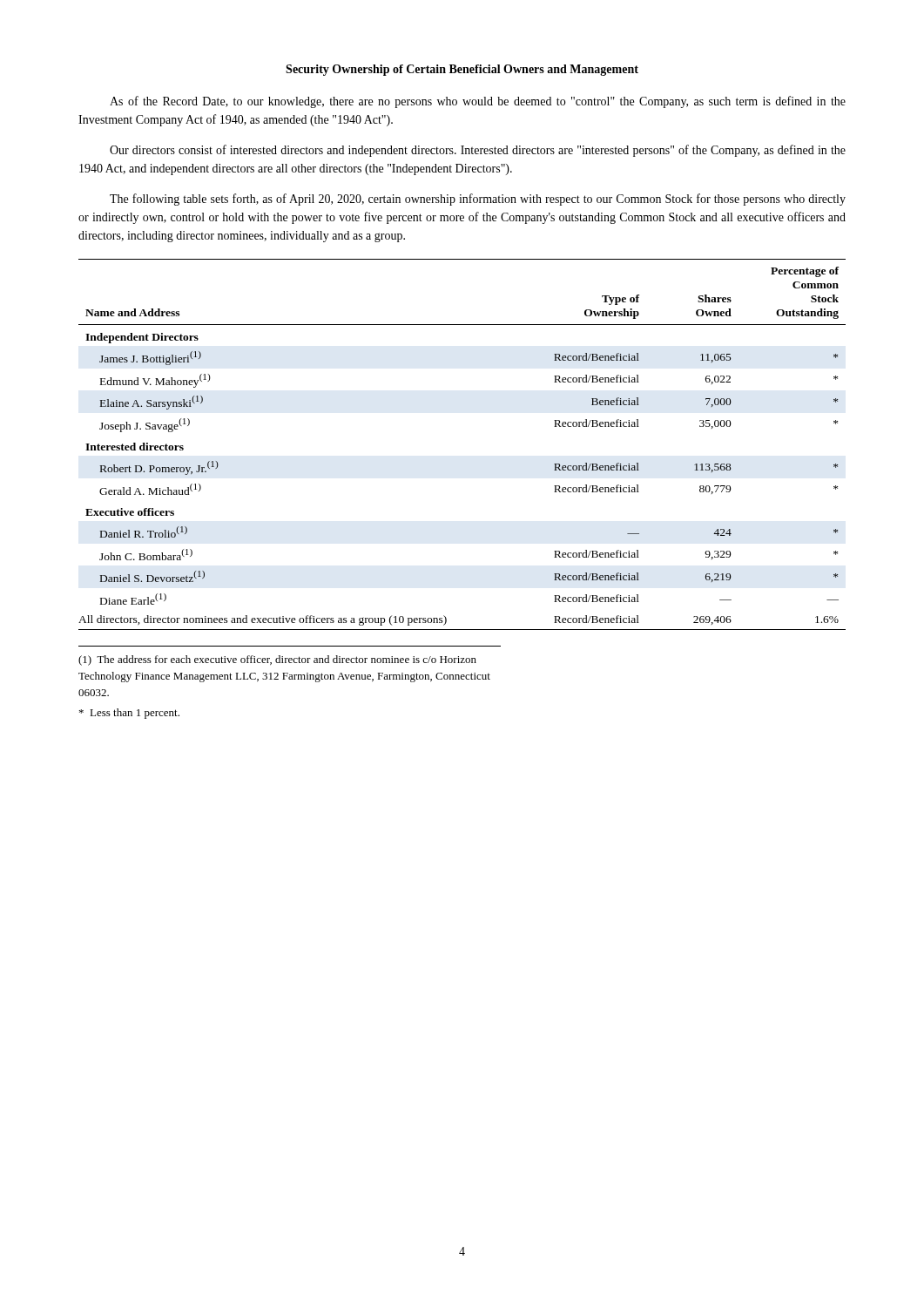
Task: Find the text block starting "The following table"
Action: 462,217
